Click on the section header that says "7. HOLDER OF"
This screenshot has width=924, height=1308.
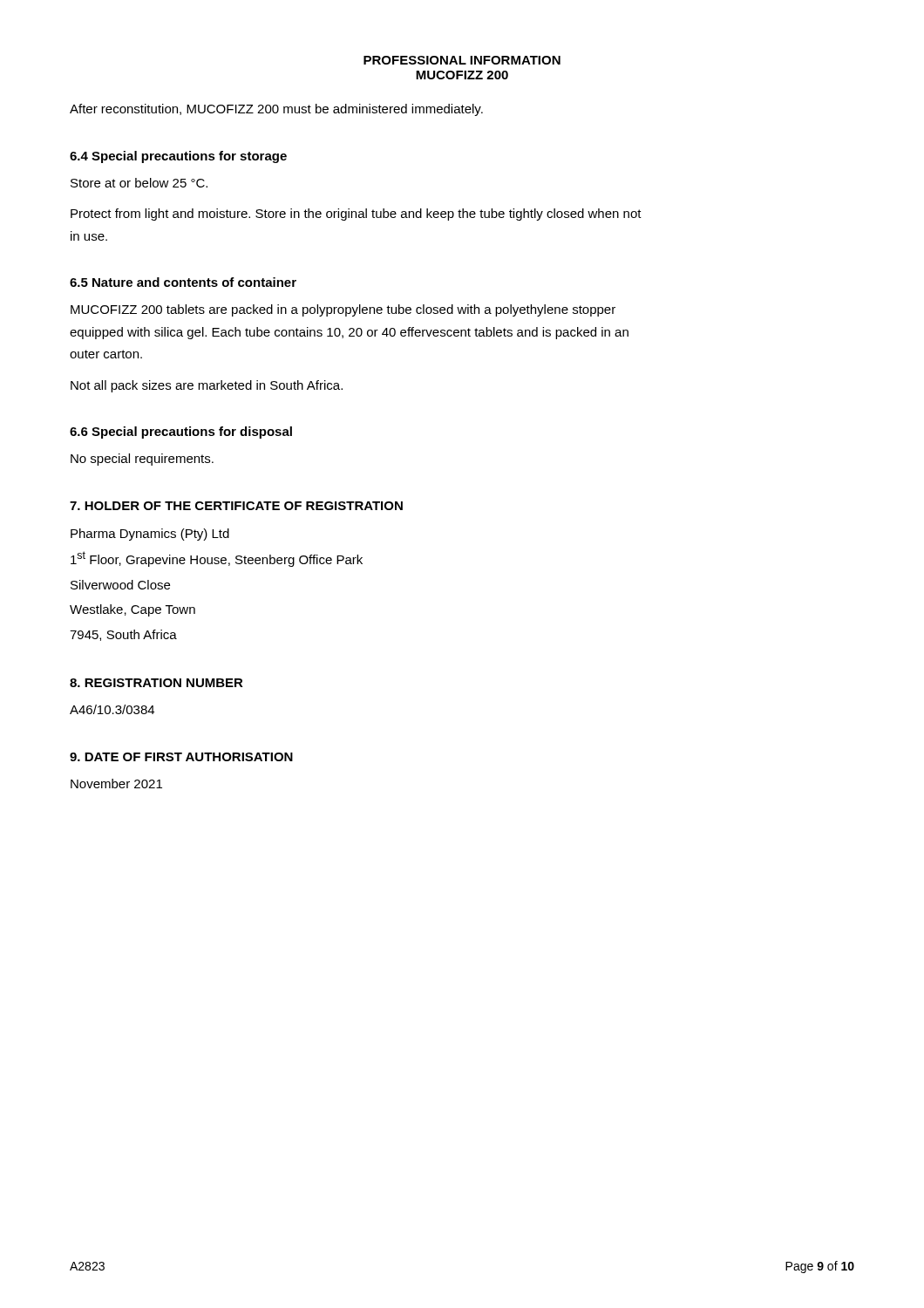click(237, 505)
